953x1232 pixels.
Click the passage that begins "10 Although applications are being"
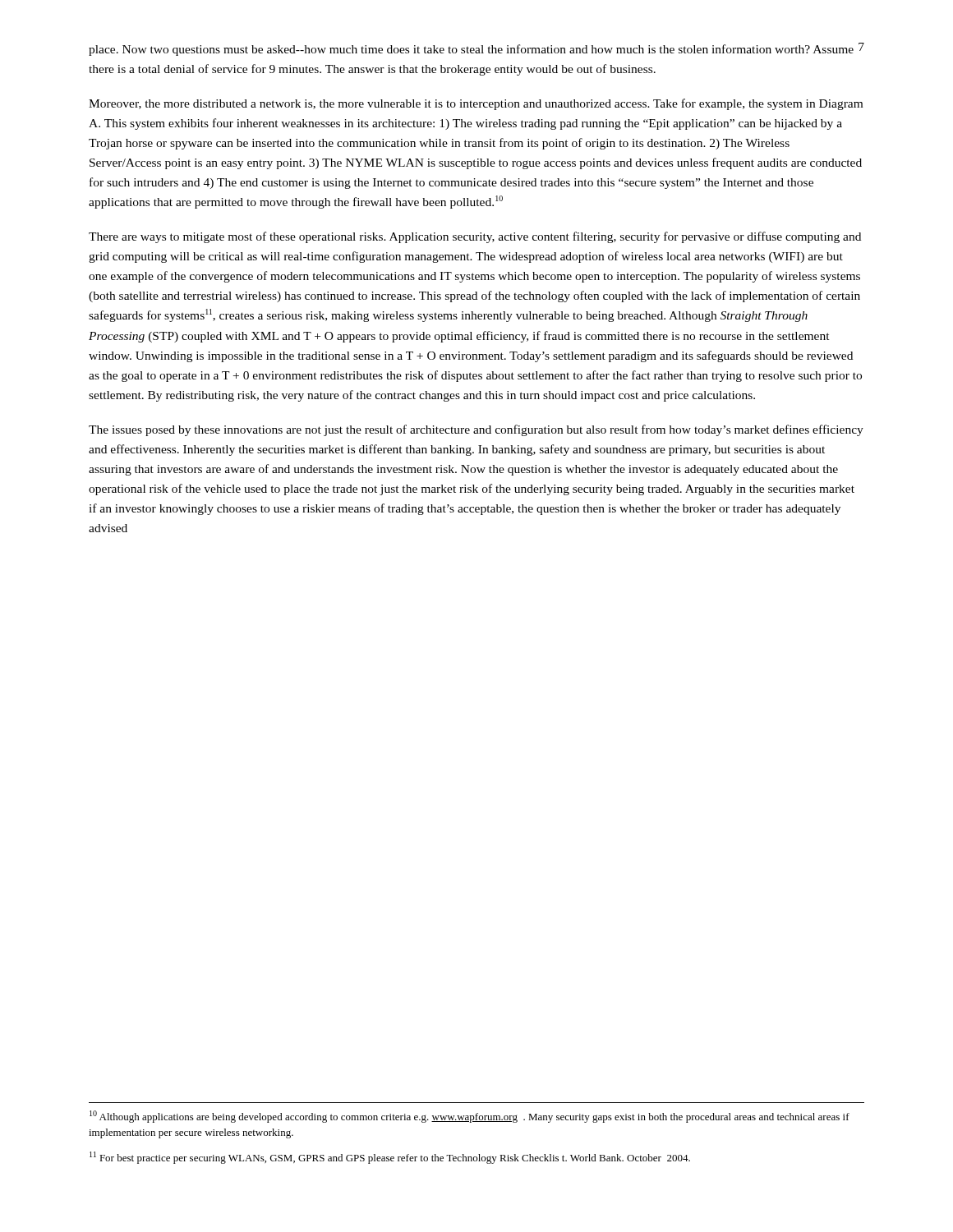(x=469, y=1124)
